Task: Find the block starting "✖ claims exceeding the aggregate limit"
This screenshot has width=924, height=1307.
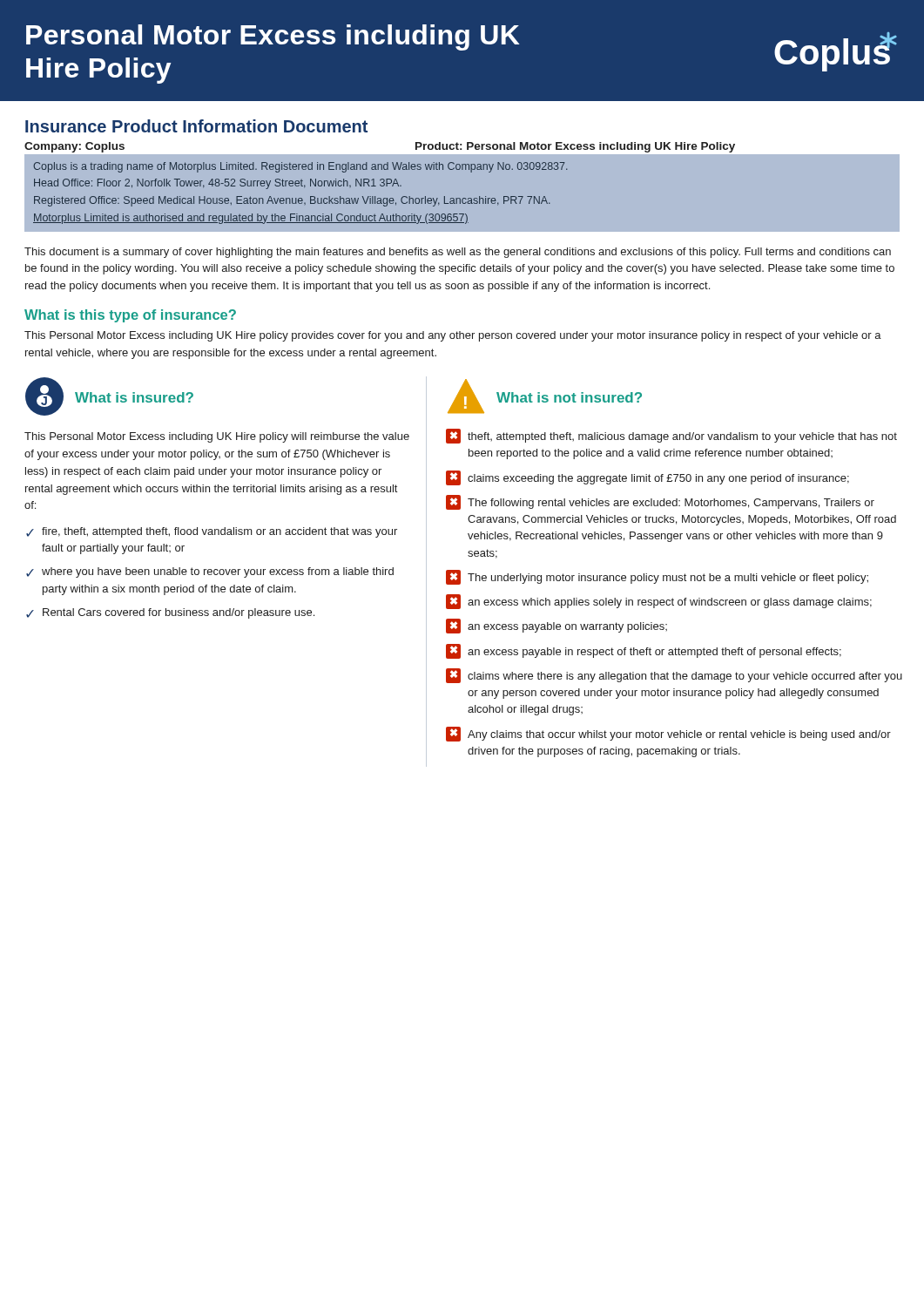Action: point(648,478)
